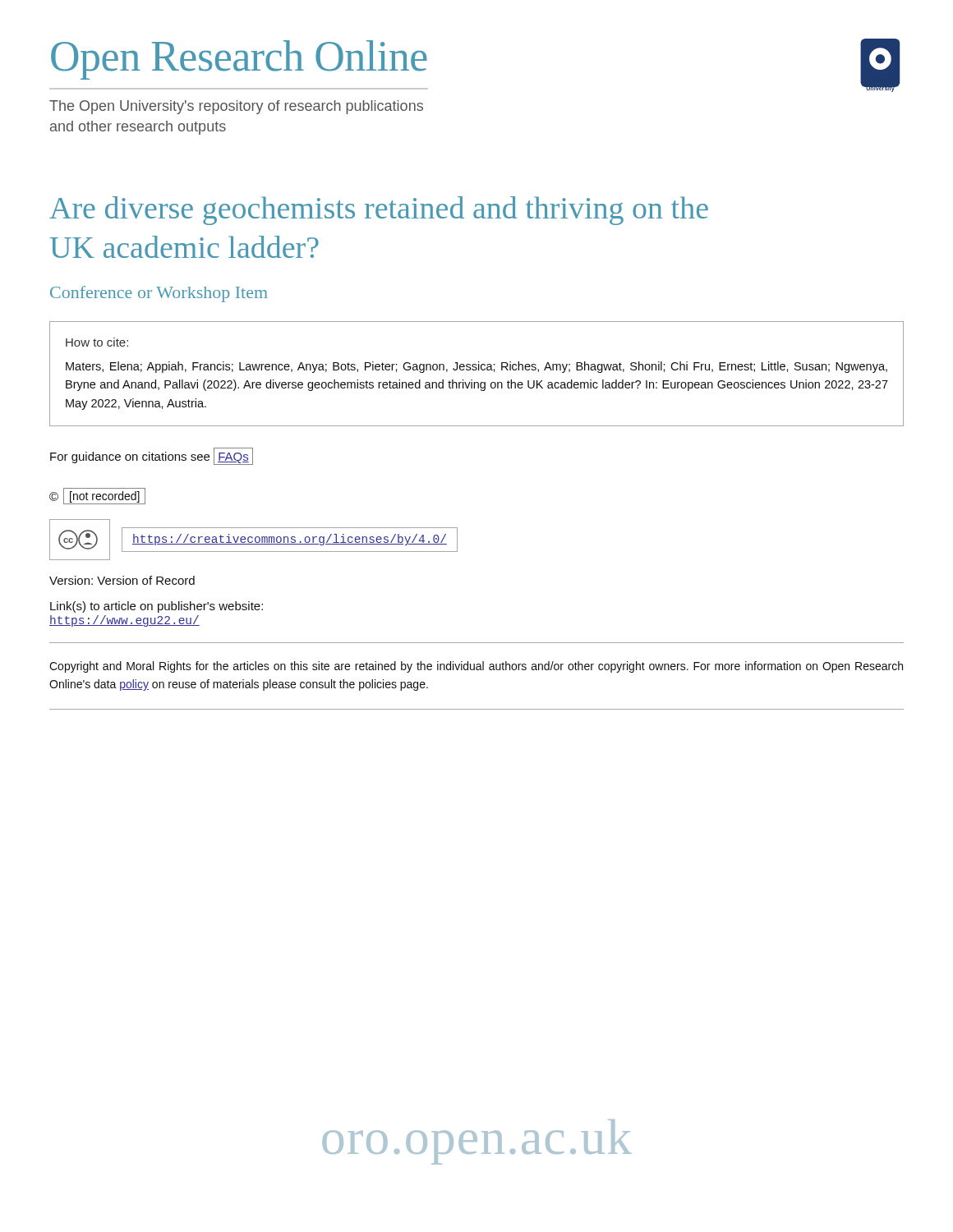Locate the block of text that opens with "Link(s) to article on"
This screenshot has width=953, height=1232.
(x=157, y=613)
